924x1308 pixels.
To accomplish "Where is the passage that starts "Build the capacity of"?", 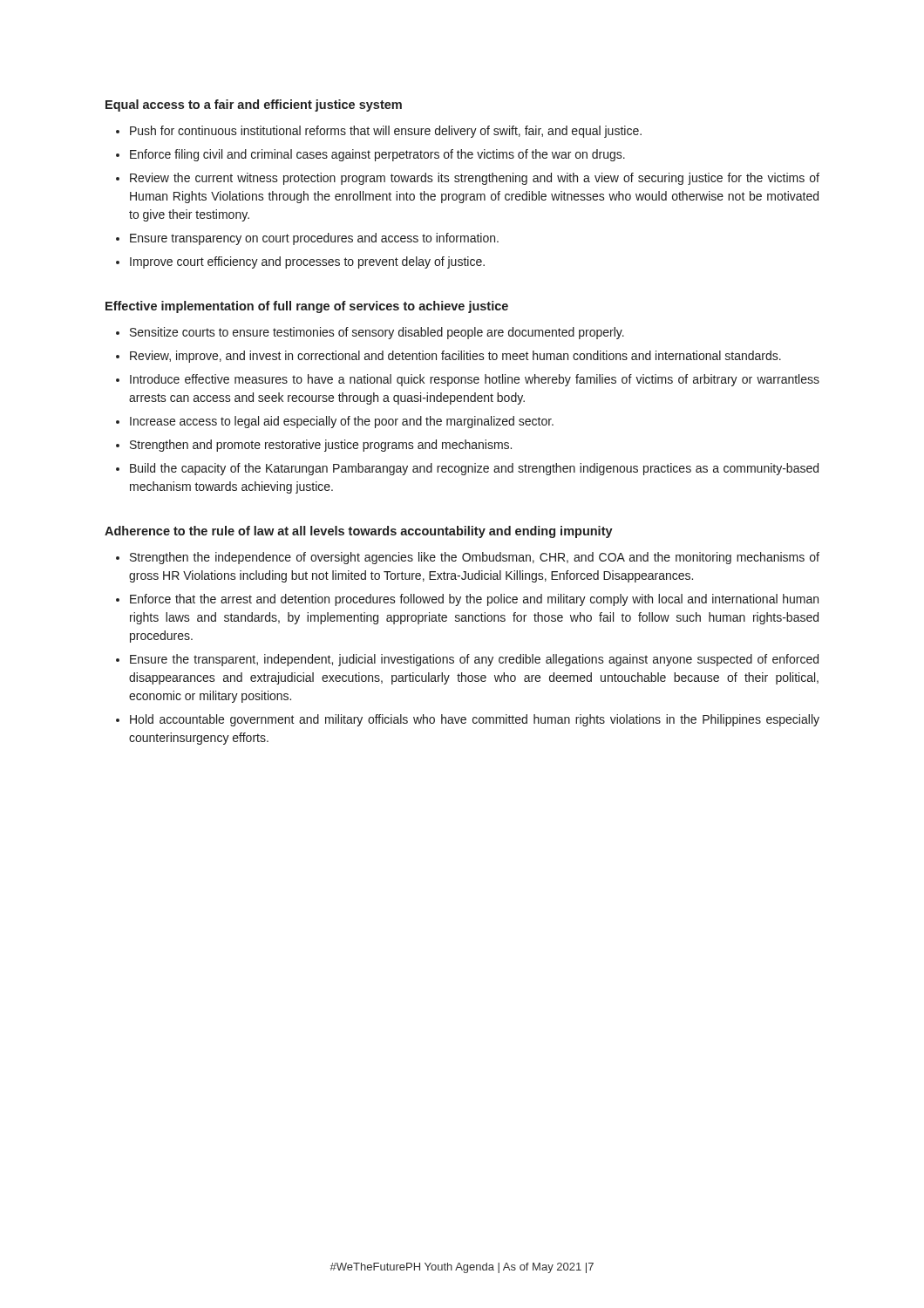I will (474, 477).
